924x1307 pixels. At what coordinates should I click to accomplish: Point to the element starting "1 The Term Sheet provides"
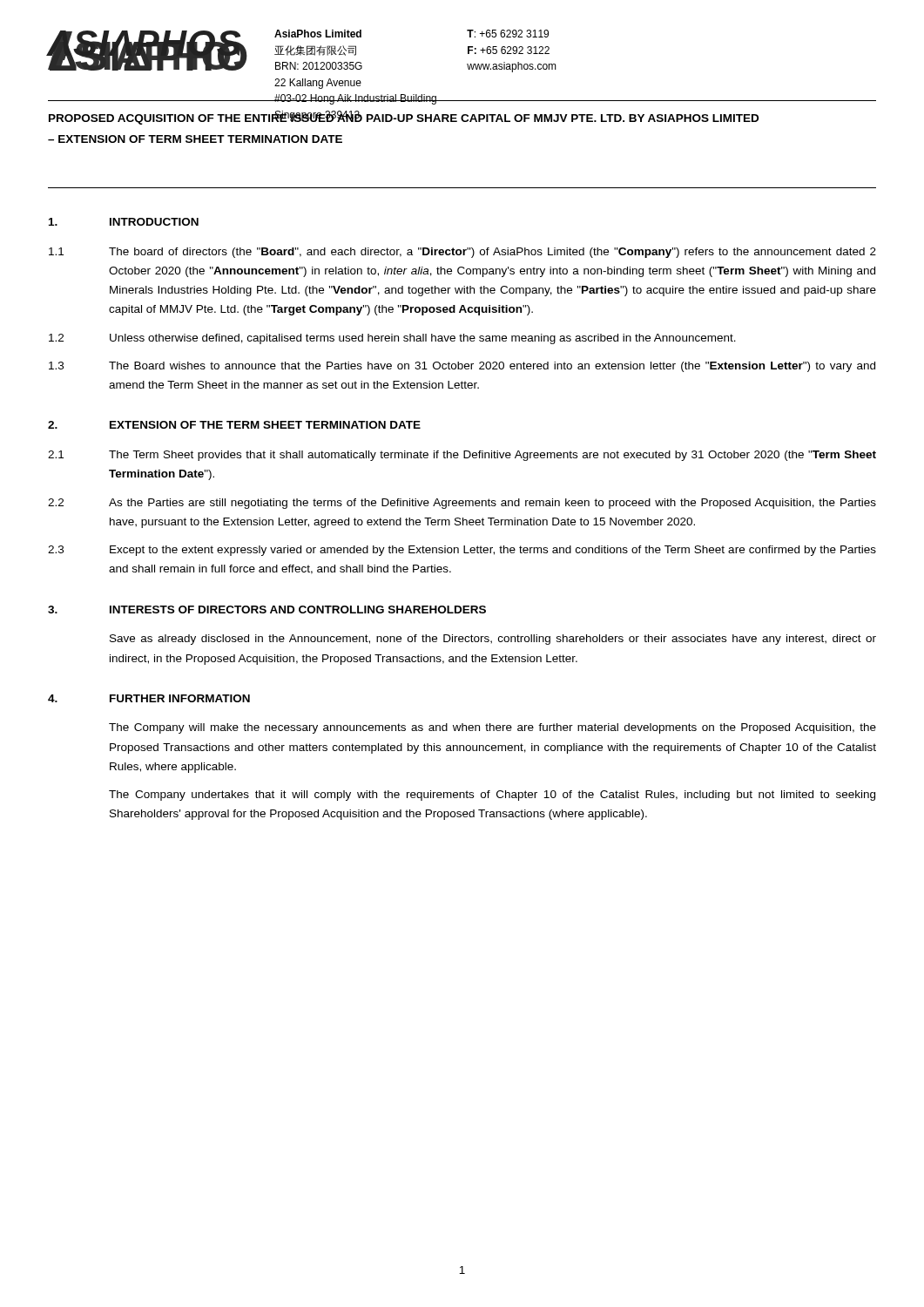point(462,465)
